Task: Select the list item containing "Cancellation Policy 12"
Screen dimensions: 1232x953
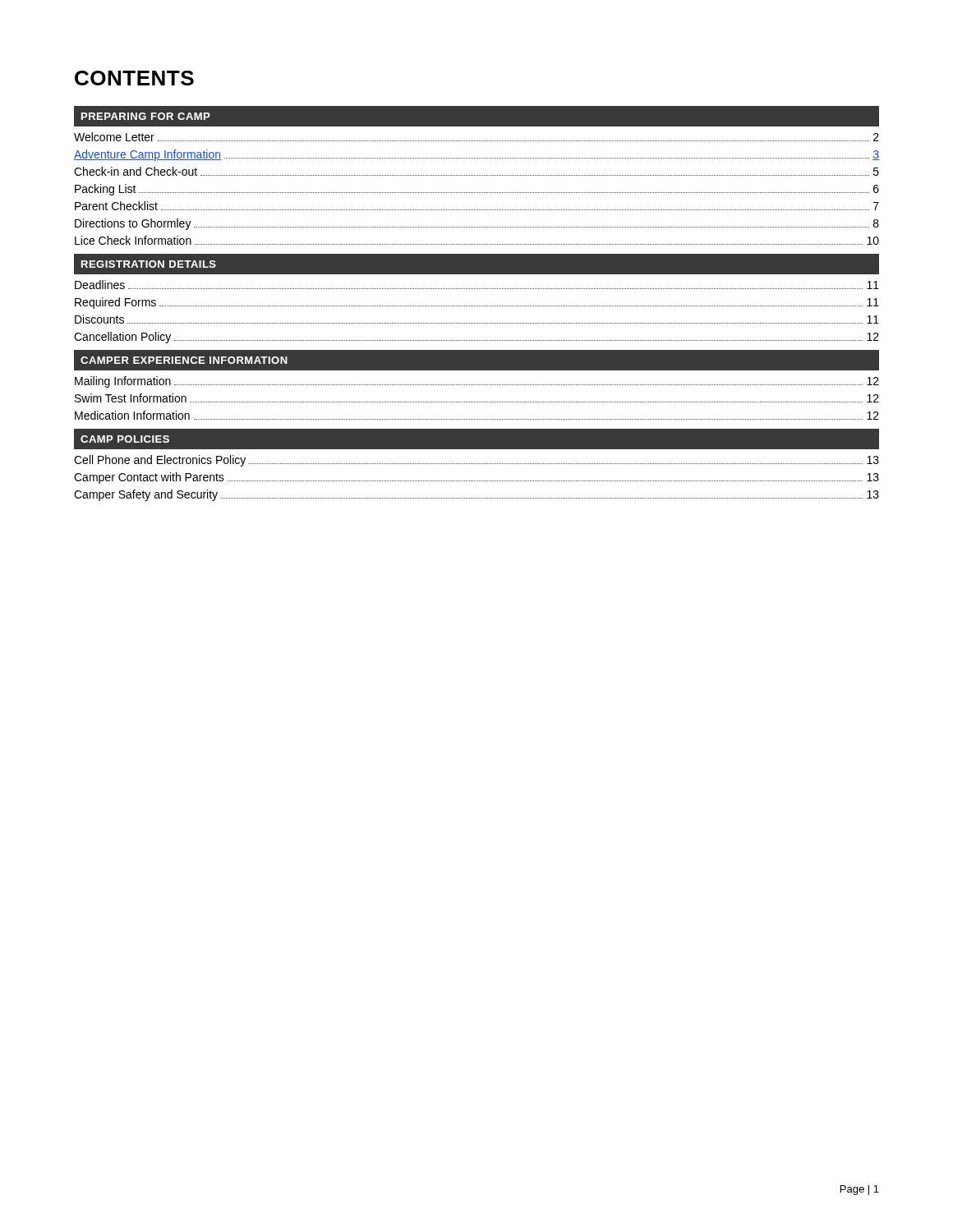Action: point(476,337)
